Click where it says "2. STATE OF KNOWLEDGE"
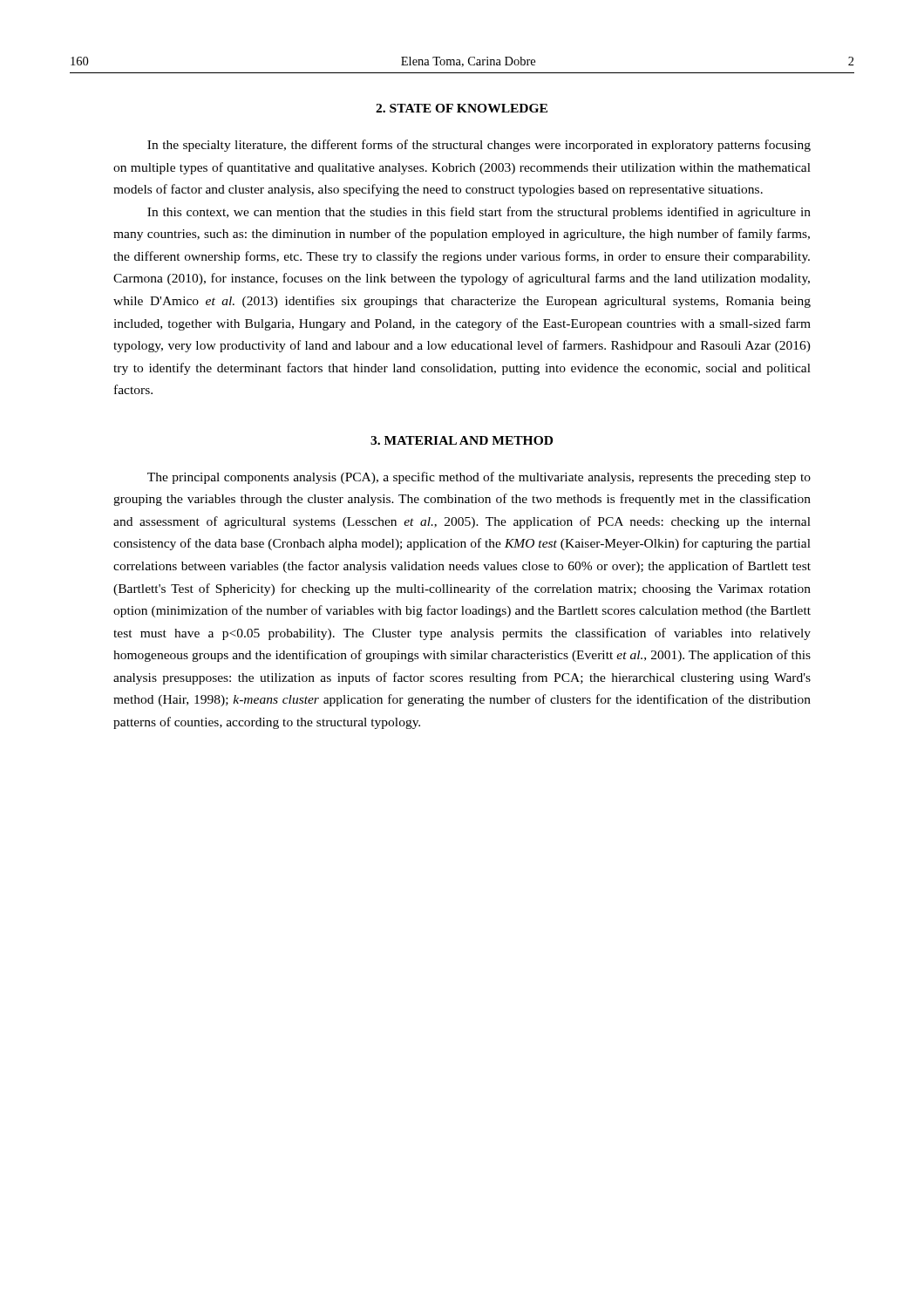 click(462, 108)
